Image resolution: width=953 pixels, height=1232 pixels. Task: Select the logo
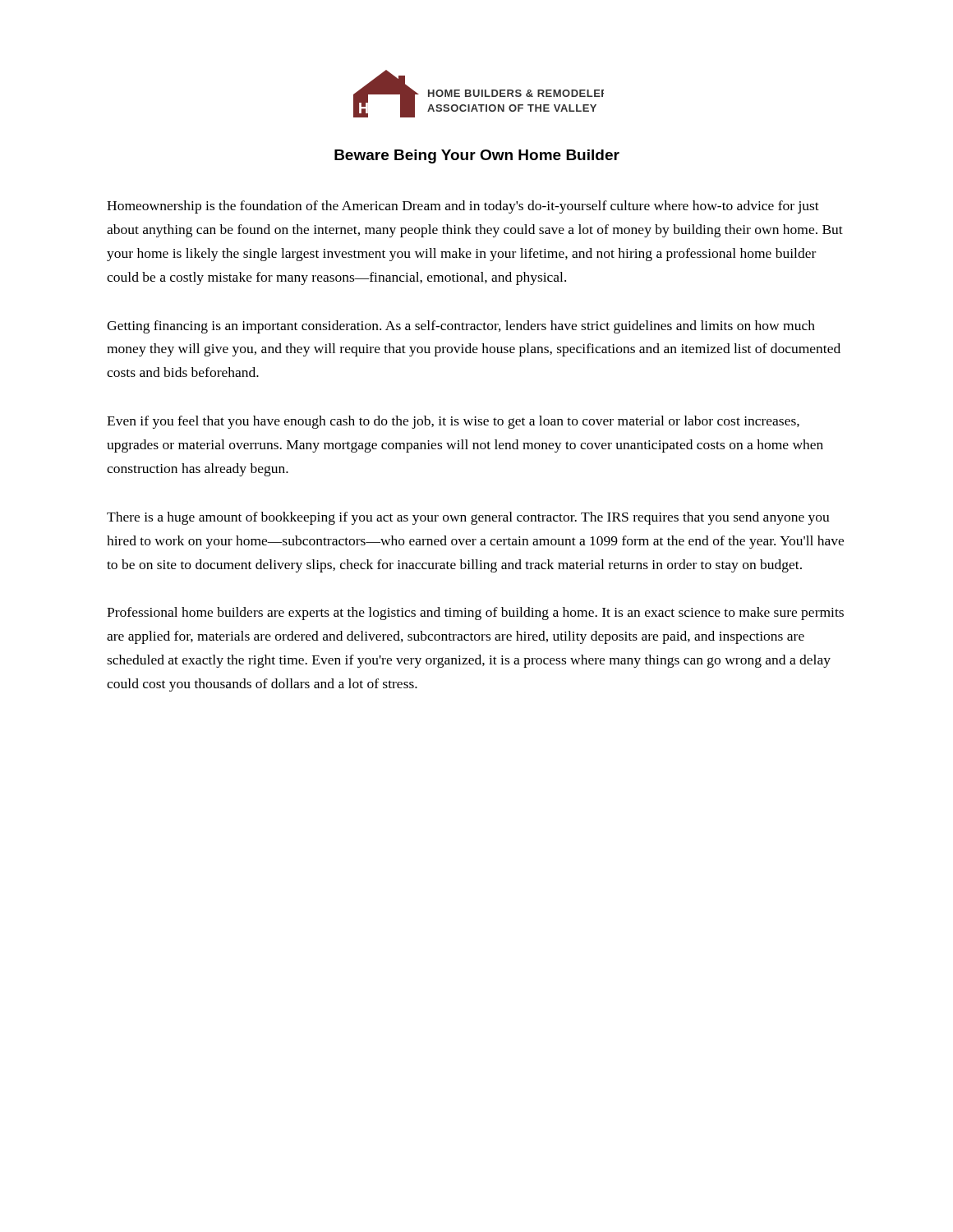tap(476, 94)
